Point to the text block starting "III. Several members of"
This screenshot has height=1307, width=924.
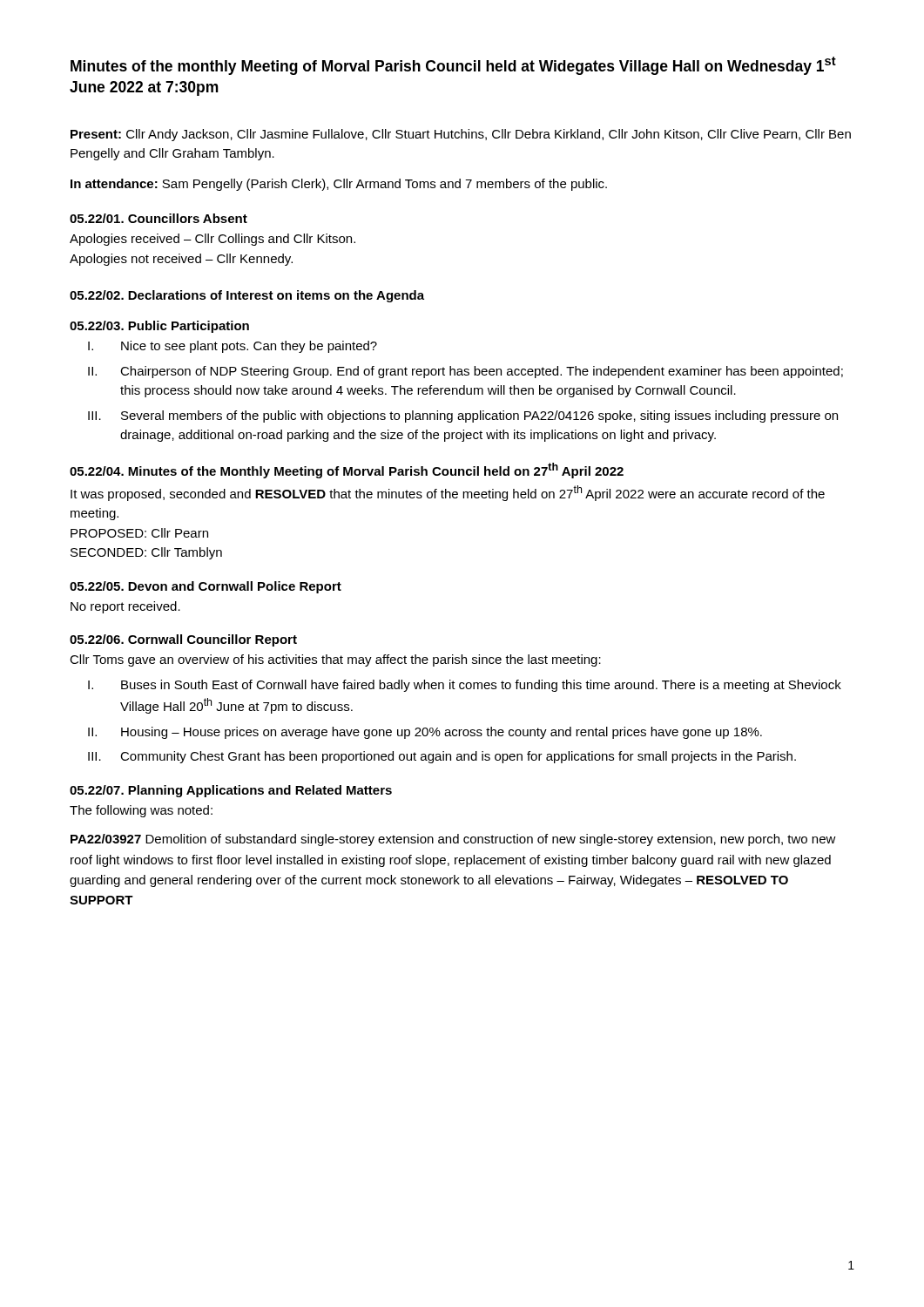point(462,426)
